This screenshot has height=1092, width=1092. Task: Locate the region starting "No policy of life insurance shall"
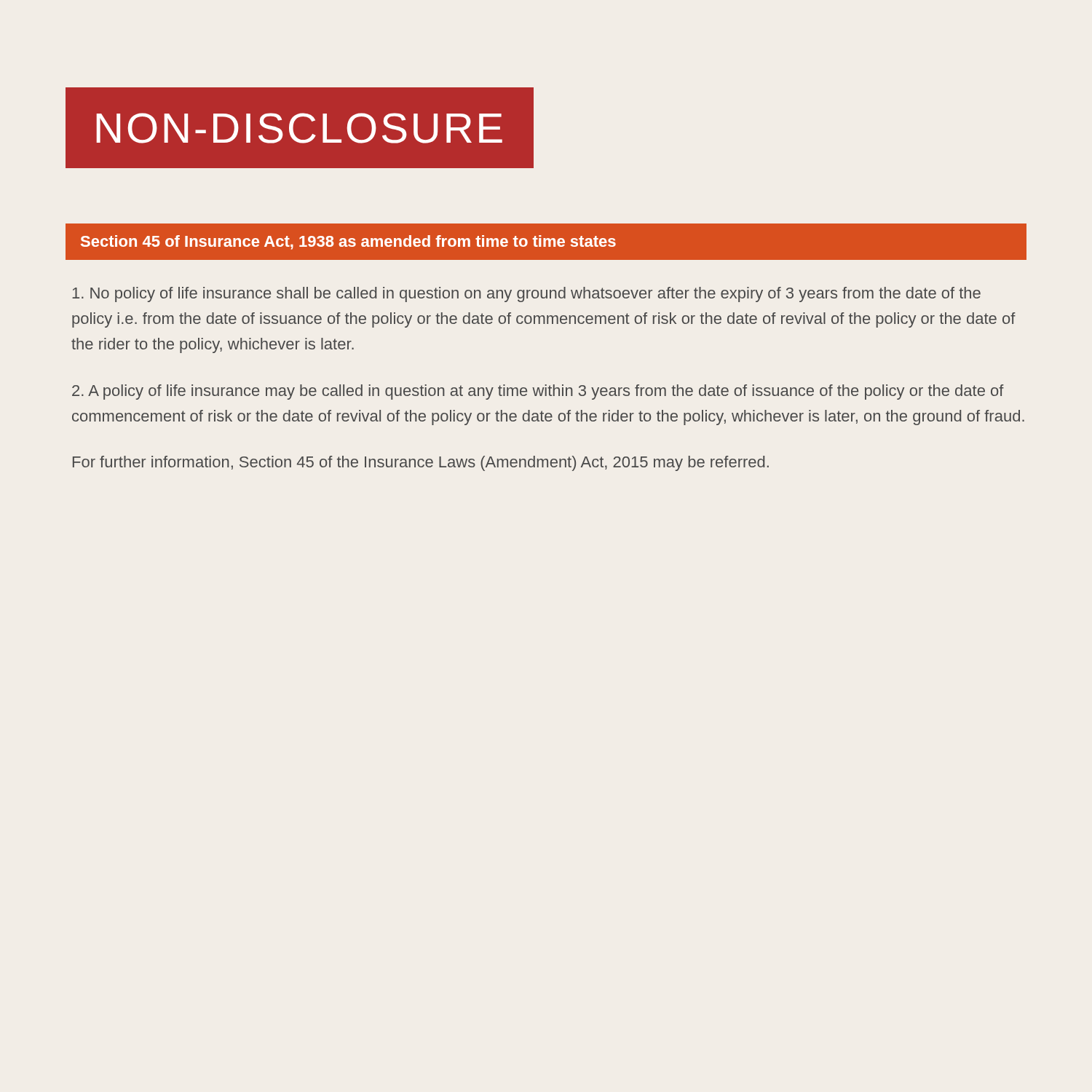tap(543, 319)
